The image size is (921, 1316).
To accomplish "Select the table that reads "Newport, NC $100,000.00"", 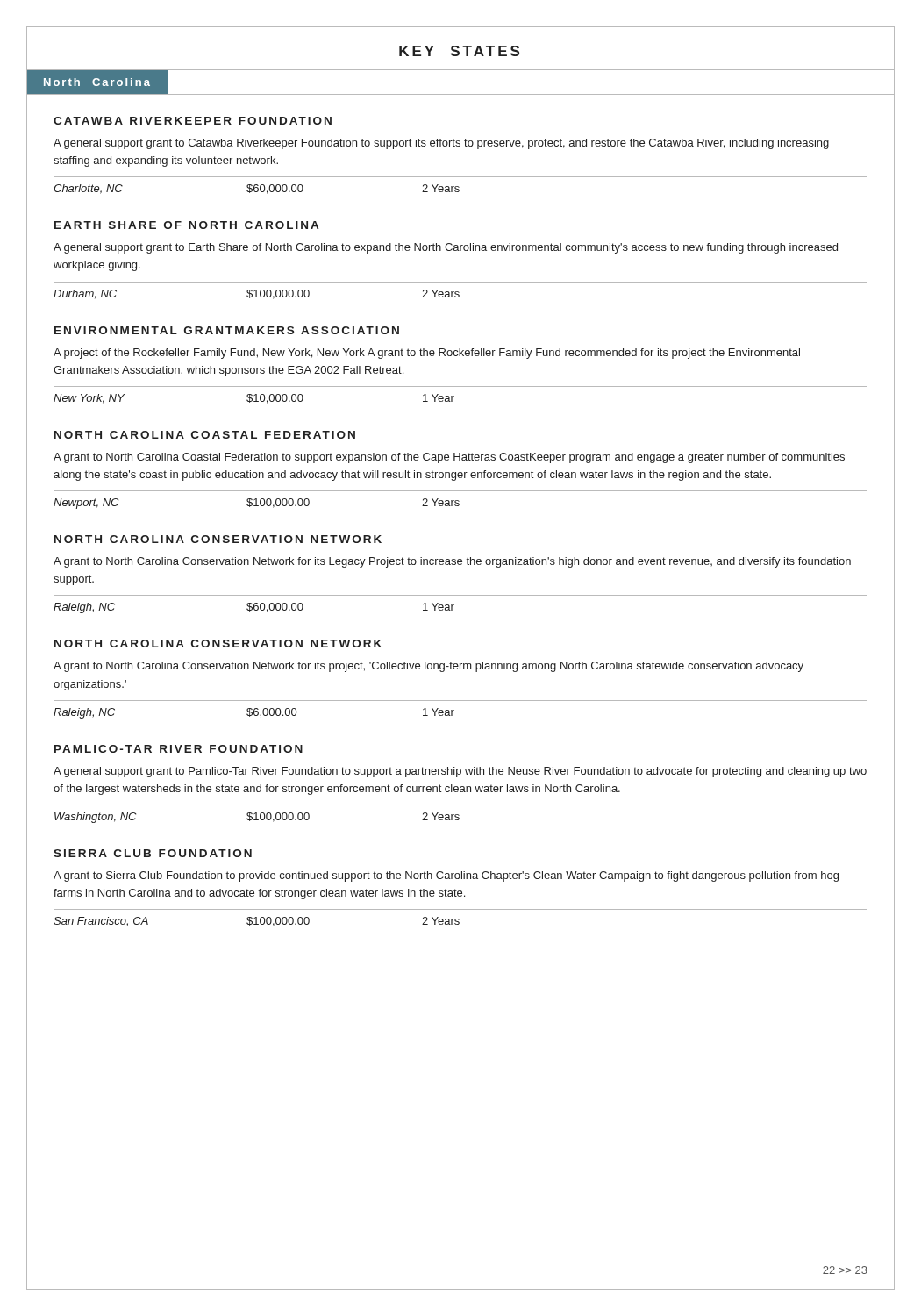I will 460,502.
